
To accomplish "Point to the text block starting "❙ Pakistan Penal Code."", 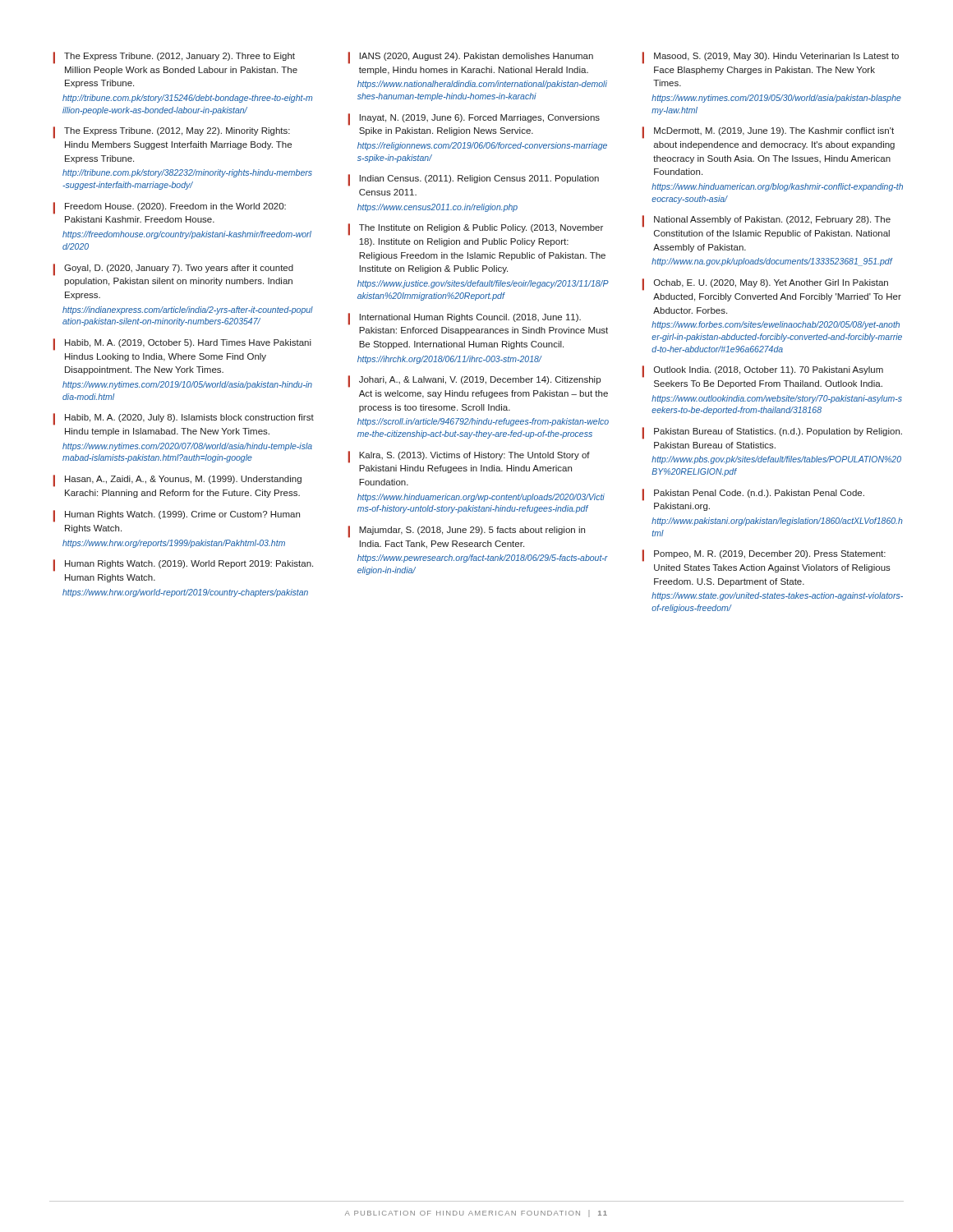I will point(771,513).
